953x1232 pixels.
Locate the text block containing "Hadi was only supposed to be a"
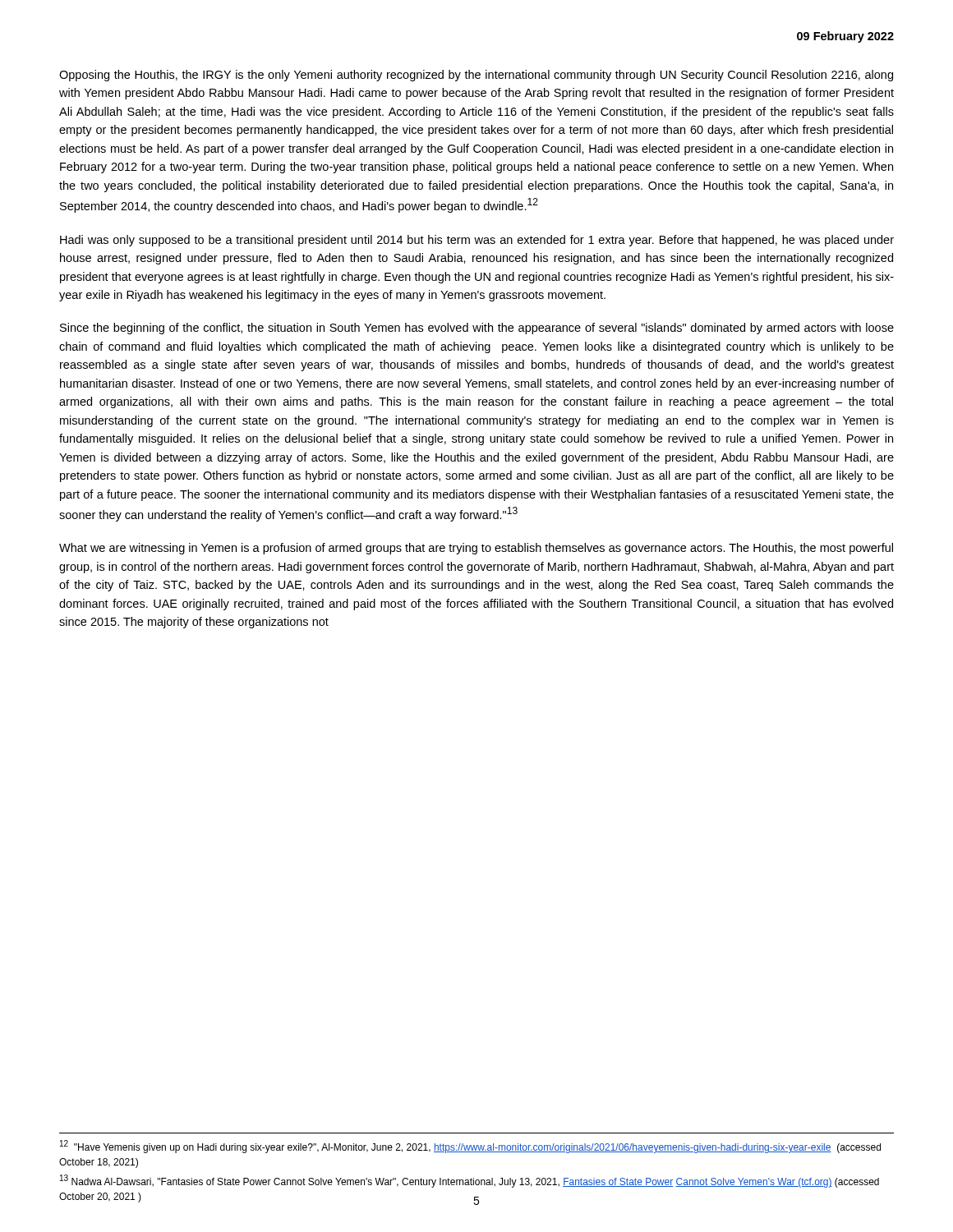pos(476,267)
